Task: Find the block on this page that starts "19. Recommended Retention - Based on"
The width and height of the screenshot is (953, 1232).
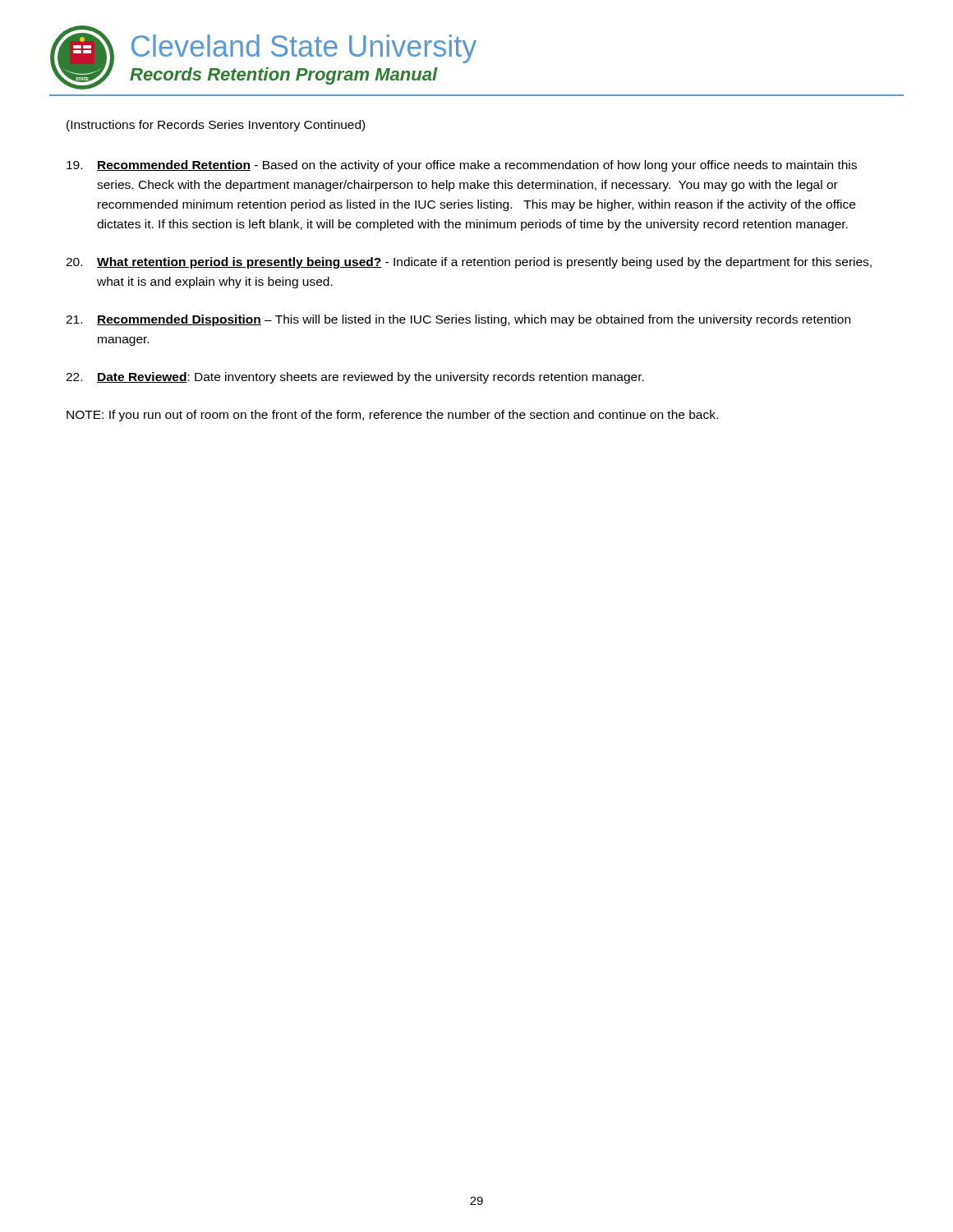Action: [x=476, y=195]
